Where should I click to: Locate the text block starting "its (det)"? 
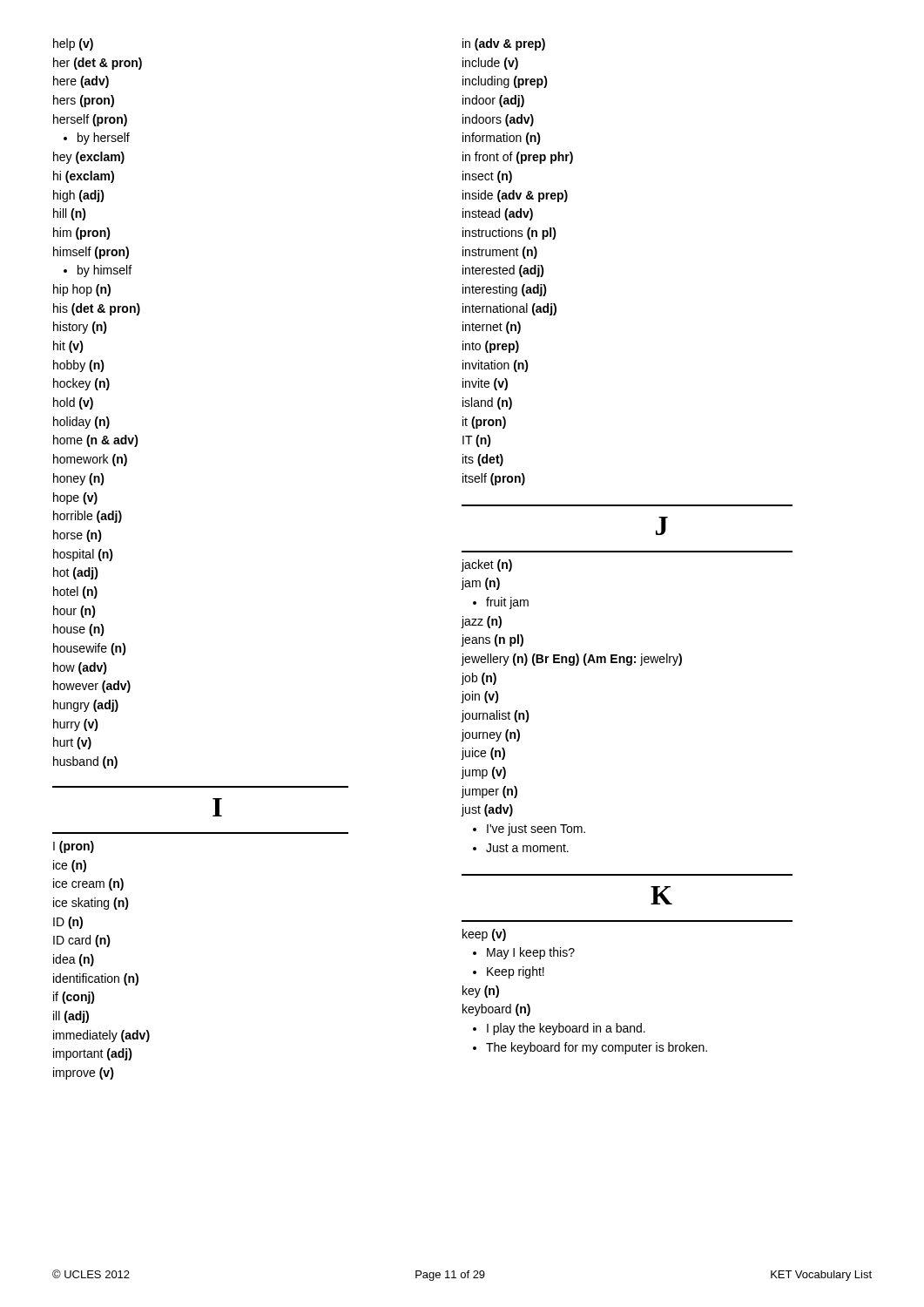point(483,459)
